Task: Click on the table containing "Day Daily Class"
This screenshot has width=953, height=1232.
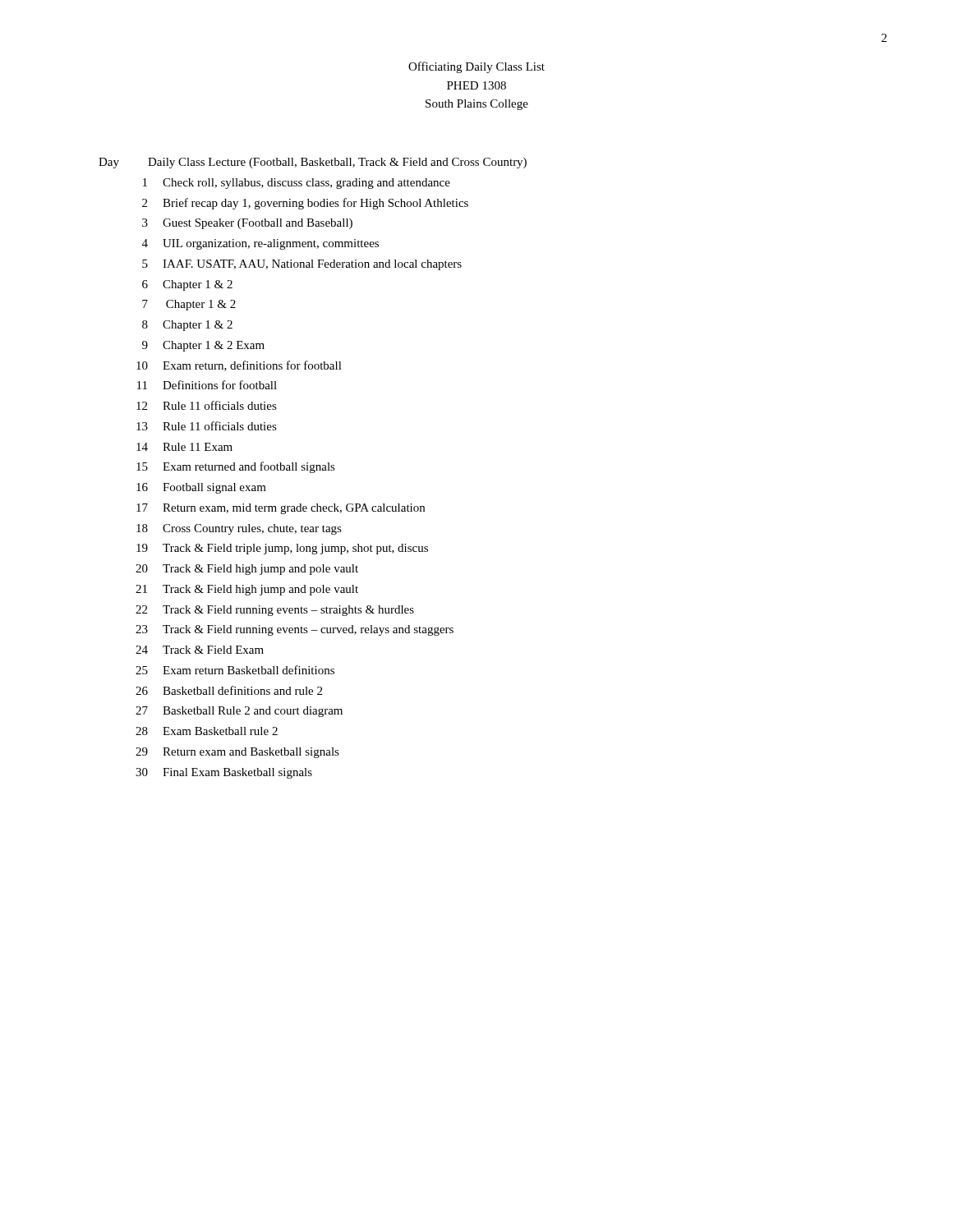Action: (x=493, y=467)
